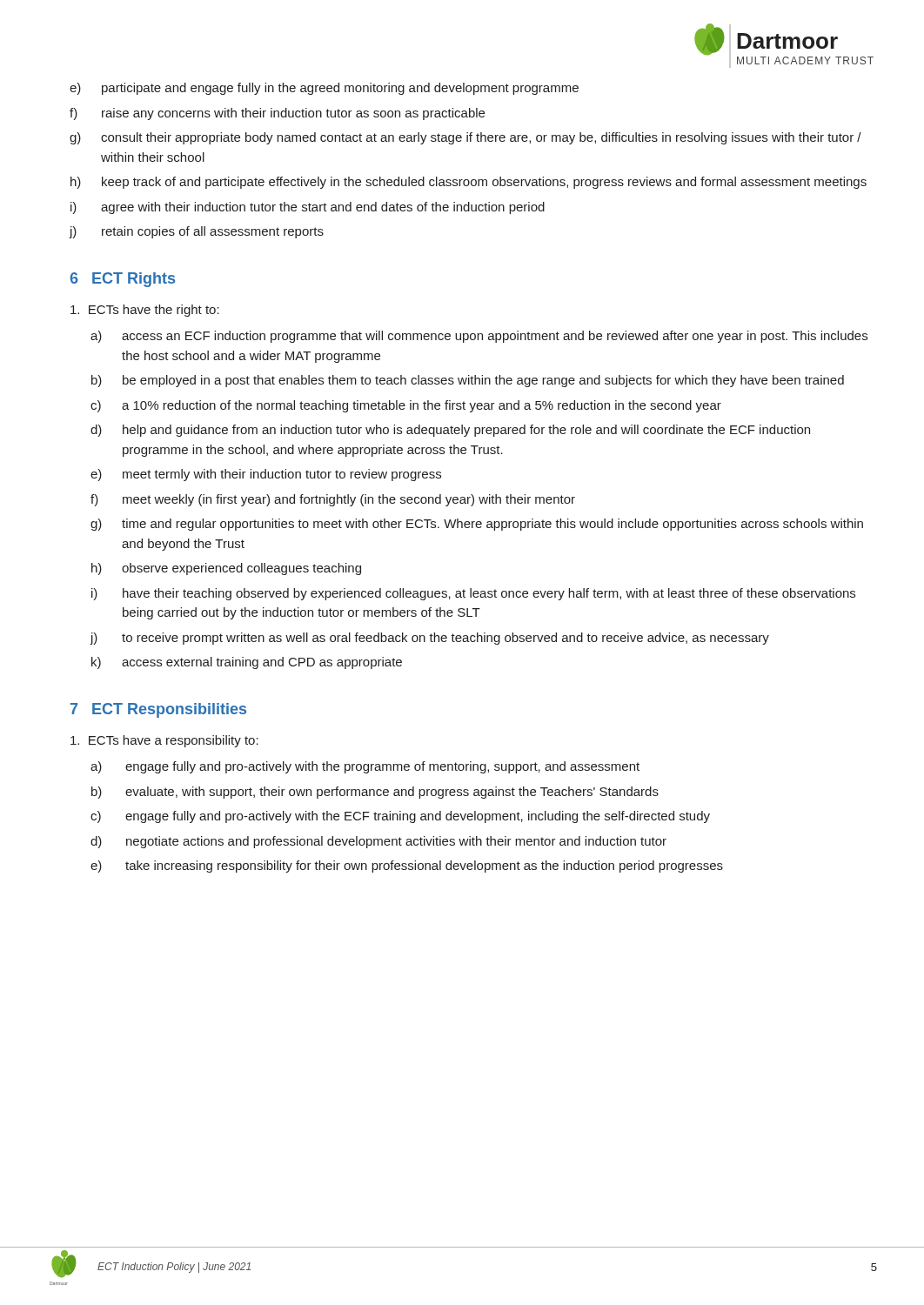Screen dimensions: 1305x924
Task: Locate the list item with the text "a) engage fully"
Action: pos(365,767)
